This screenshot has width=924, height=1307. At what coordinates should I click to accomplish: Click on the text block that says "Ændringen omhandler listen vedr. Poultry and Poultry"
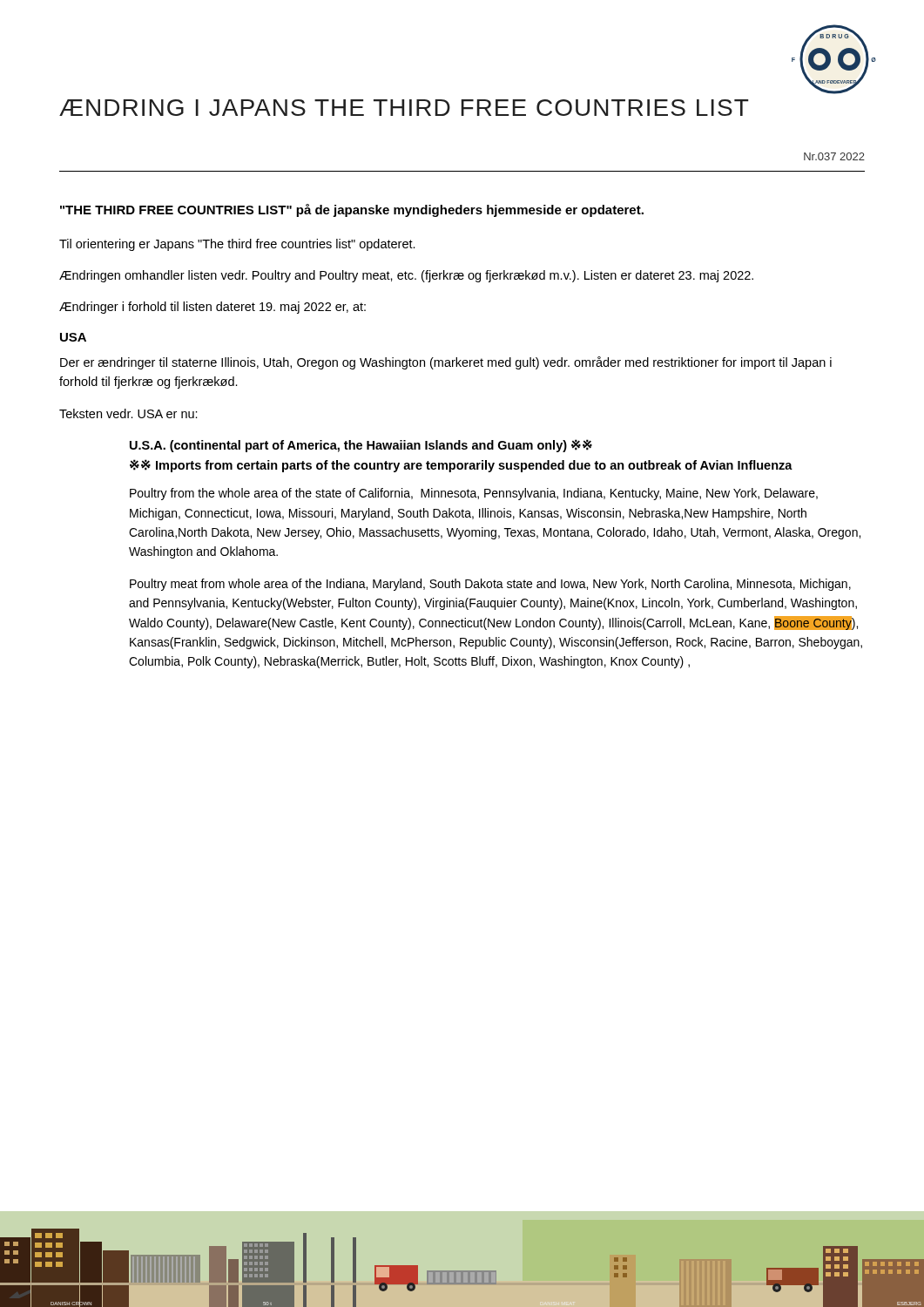[x=407, y=275]
